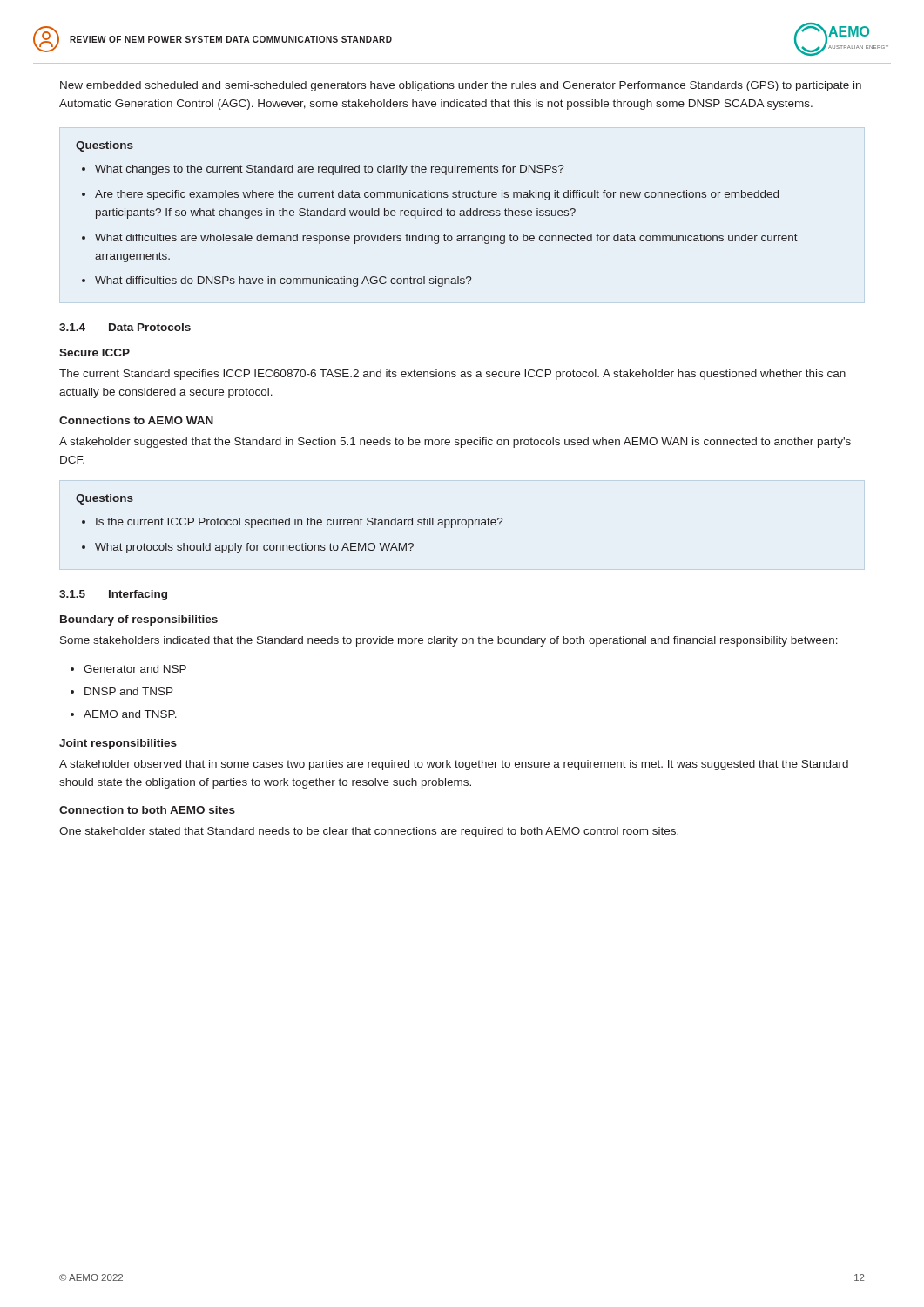Point to the passage starting "3.1.4 Data Protocols"
Viewport: 924px width, 1307px height.
(125, 328)
